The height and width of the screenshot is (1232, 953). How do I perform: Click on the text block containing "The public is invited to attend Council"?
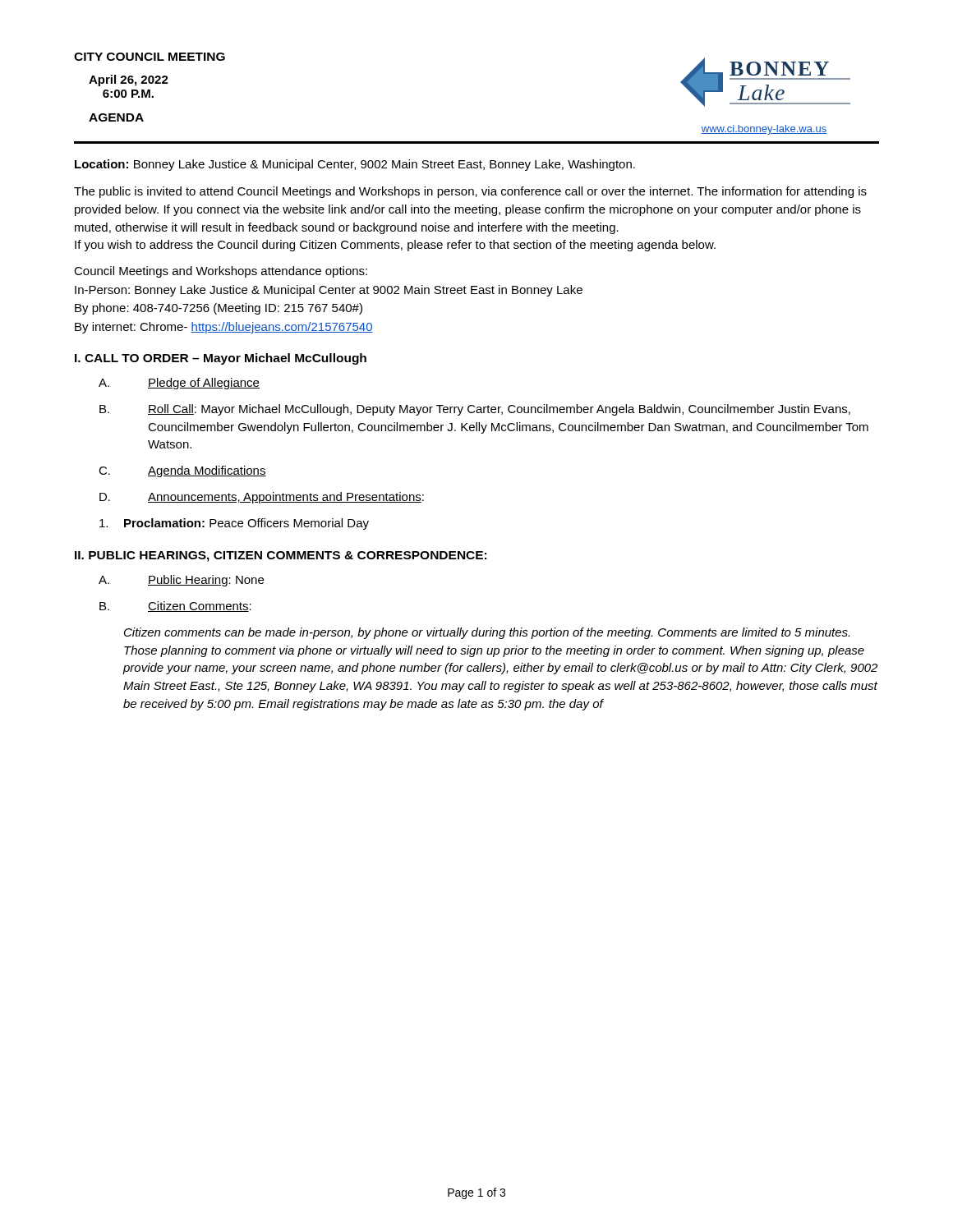[x=470, y=218]
